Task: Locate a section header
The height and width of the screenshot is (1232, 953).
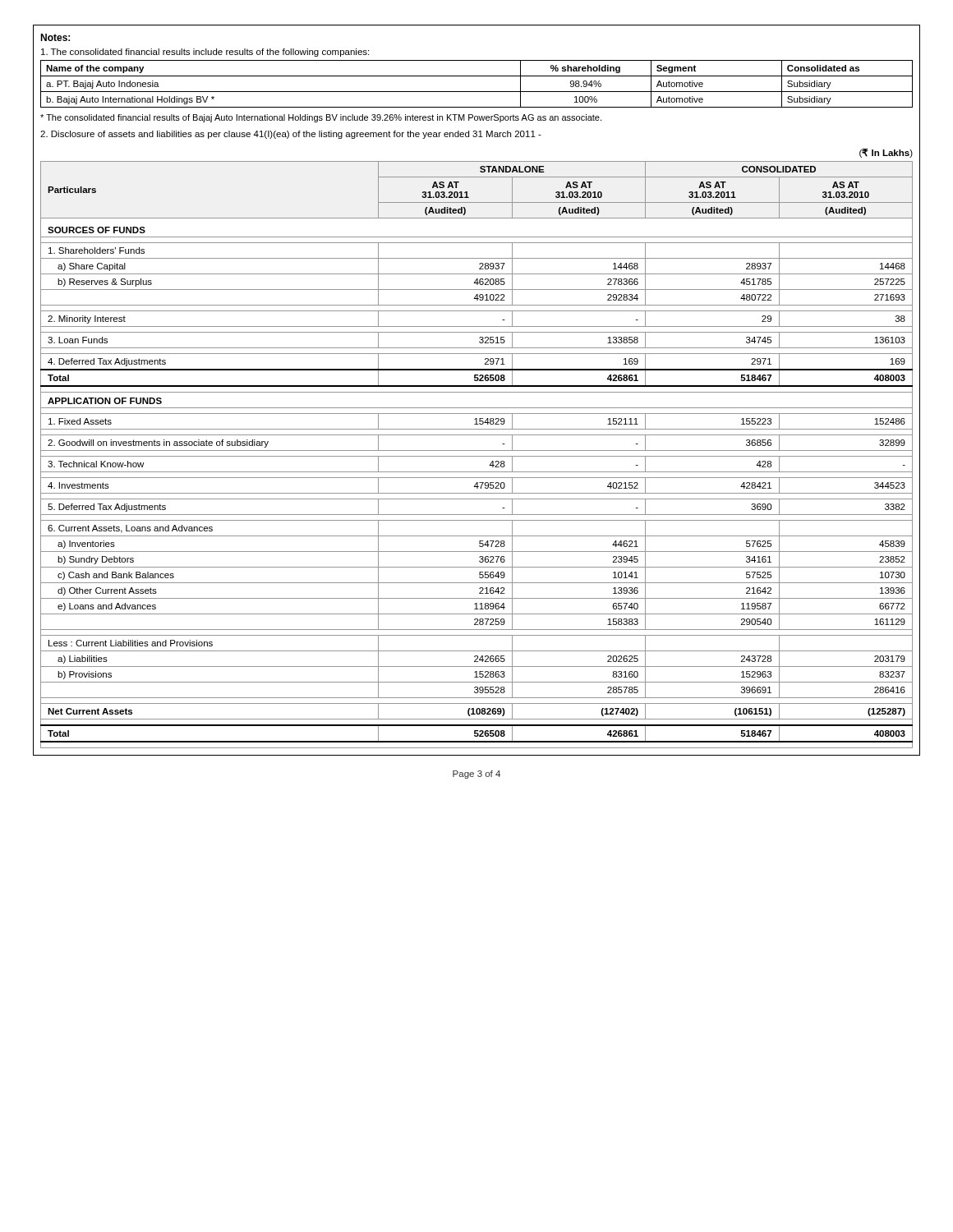Action: [56, 38]
